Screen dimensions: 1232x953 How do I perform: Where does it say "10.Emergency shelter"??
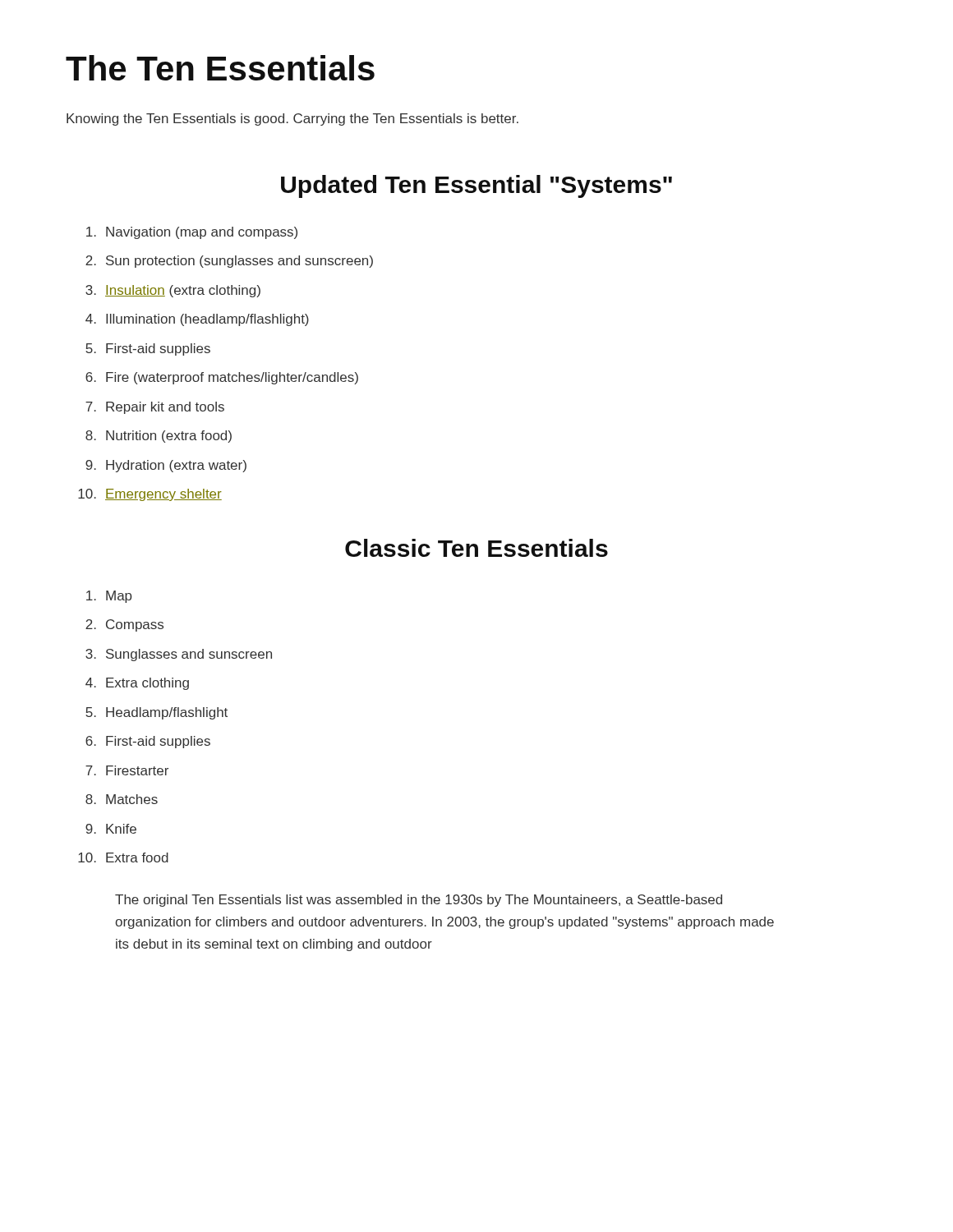coord(150,495)
